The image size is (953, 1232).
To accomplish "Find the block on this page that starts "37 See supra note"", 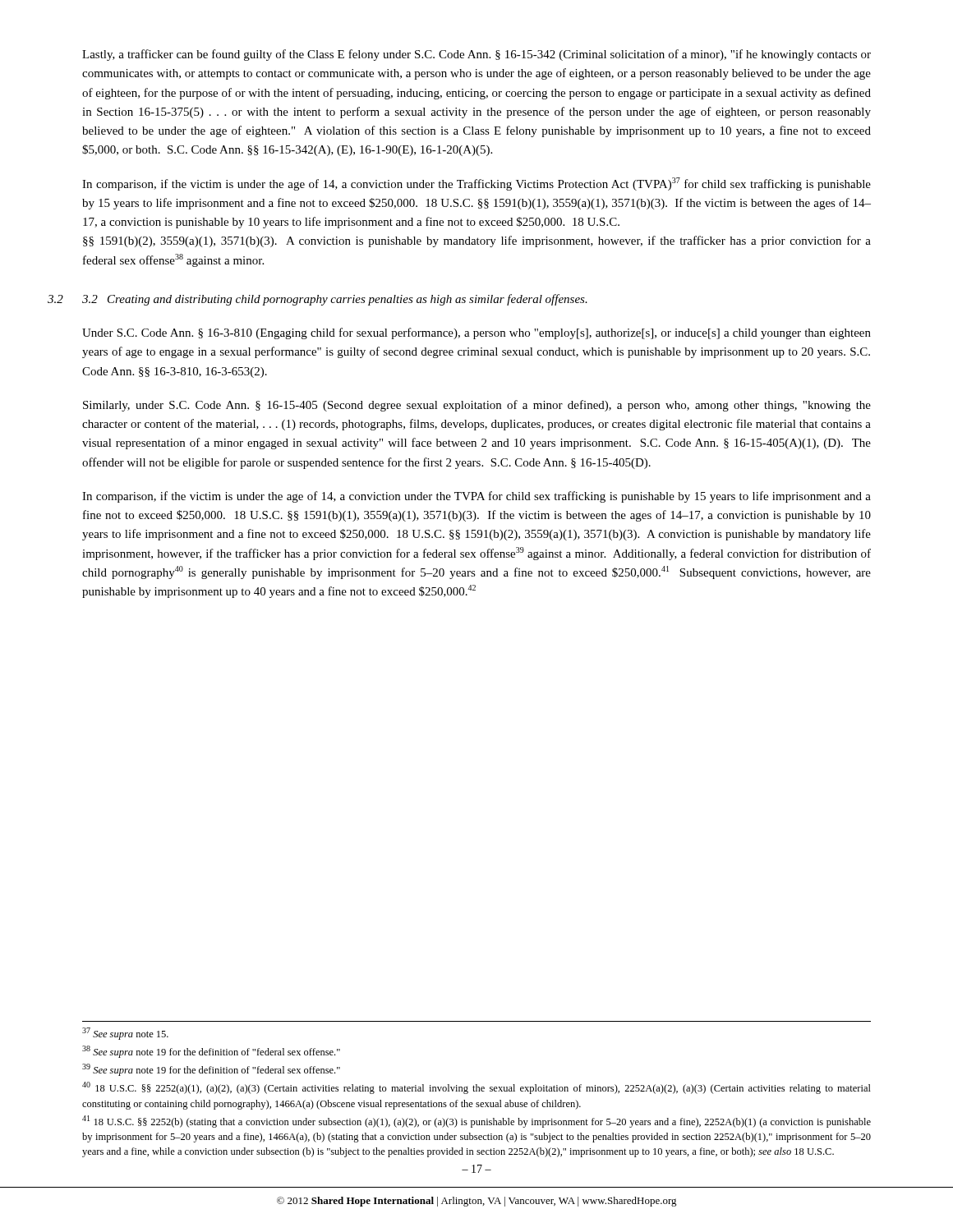I will coord(476,1092).
